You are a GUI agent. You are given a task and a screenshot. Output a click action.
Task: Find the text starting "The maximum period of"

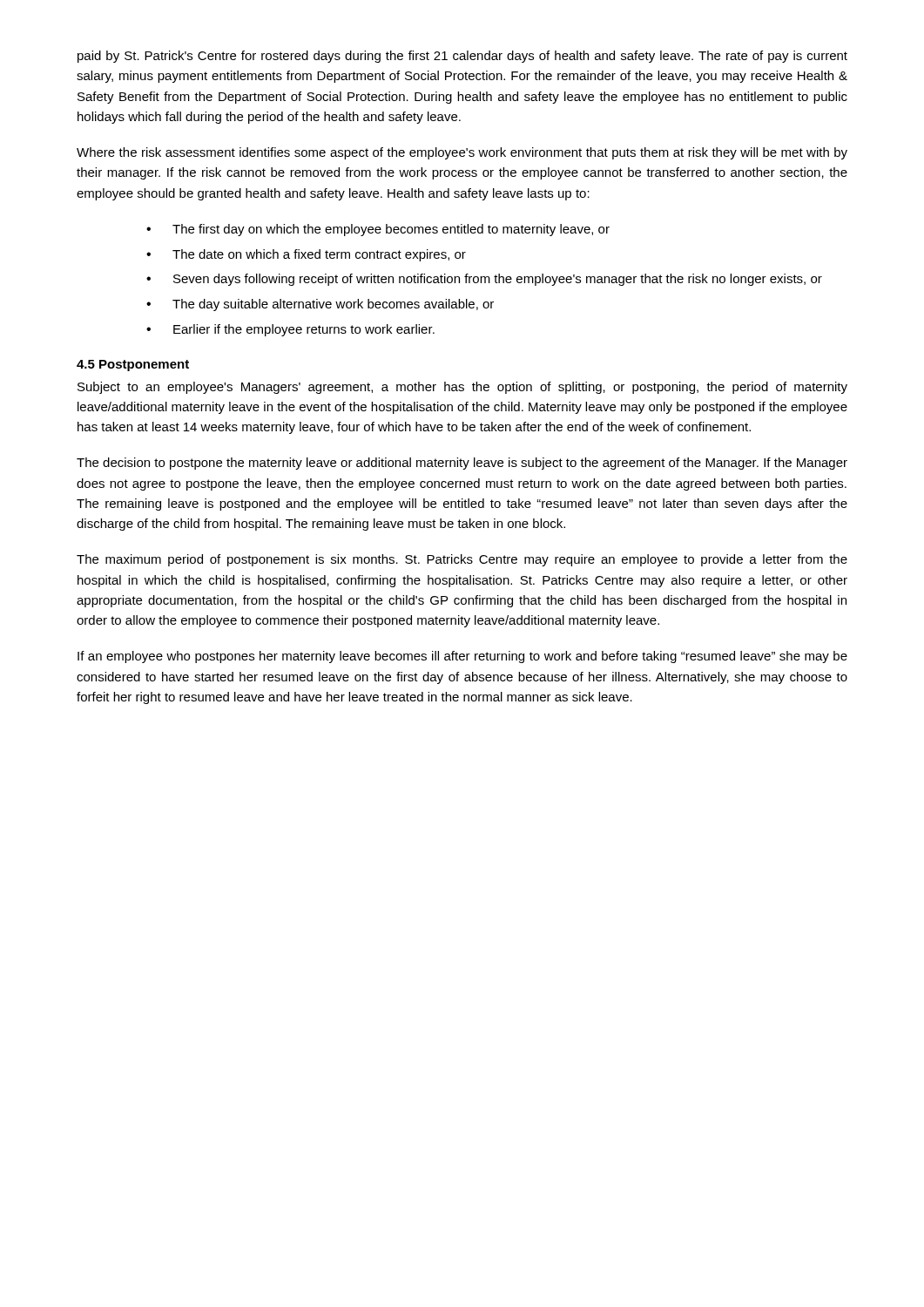click(x=462, y=590)
